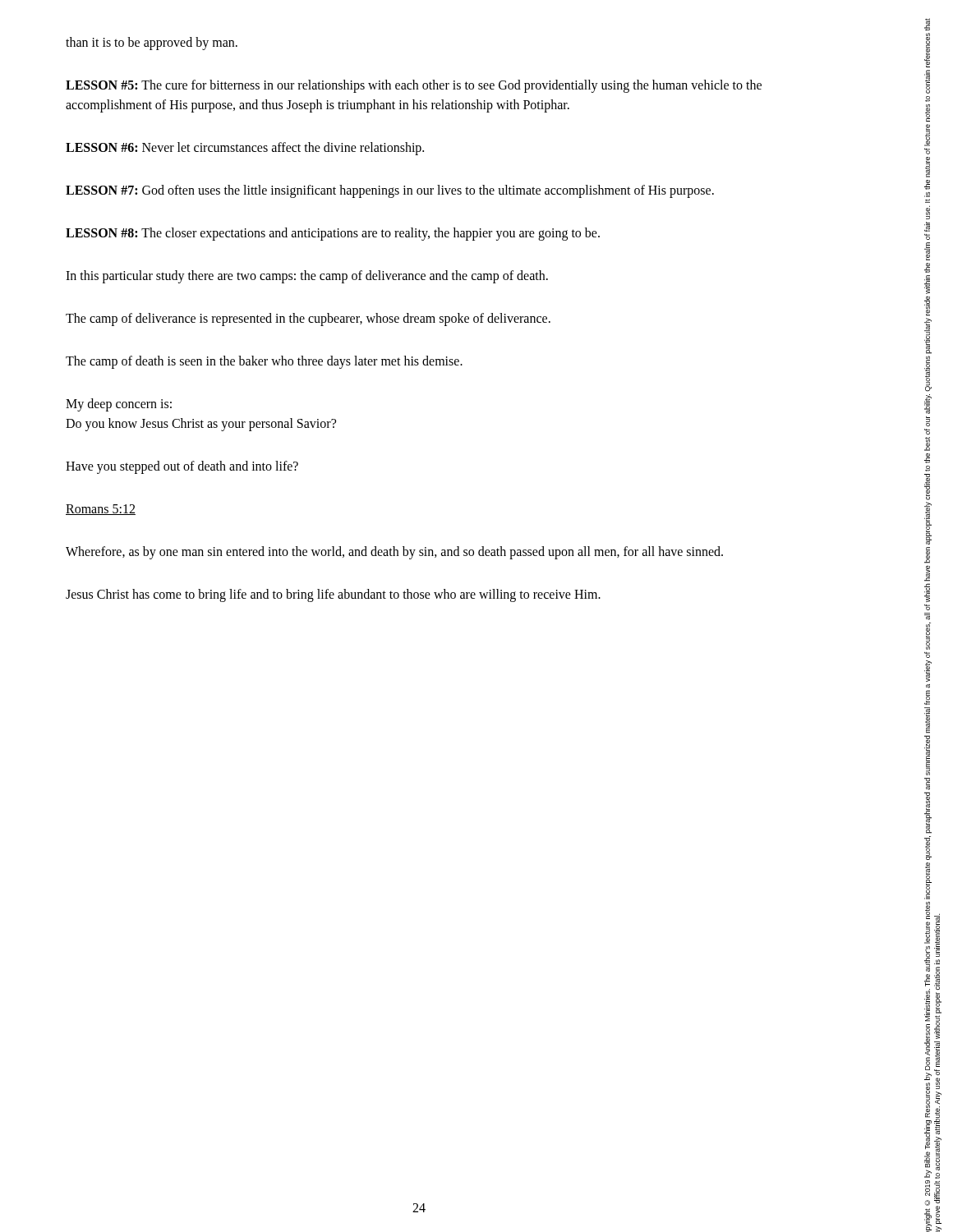Find the text block that says "LESSON #7: God"
Screen dimensions: 1232x953
pyautogui.click(x=390, y=190)
